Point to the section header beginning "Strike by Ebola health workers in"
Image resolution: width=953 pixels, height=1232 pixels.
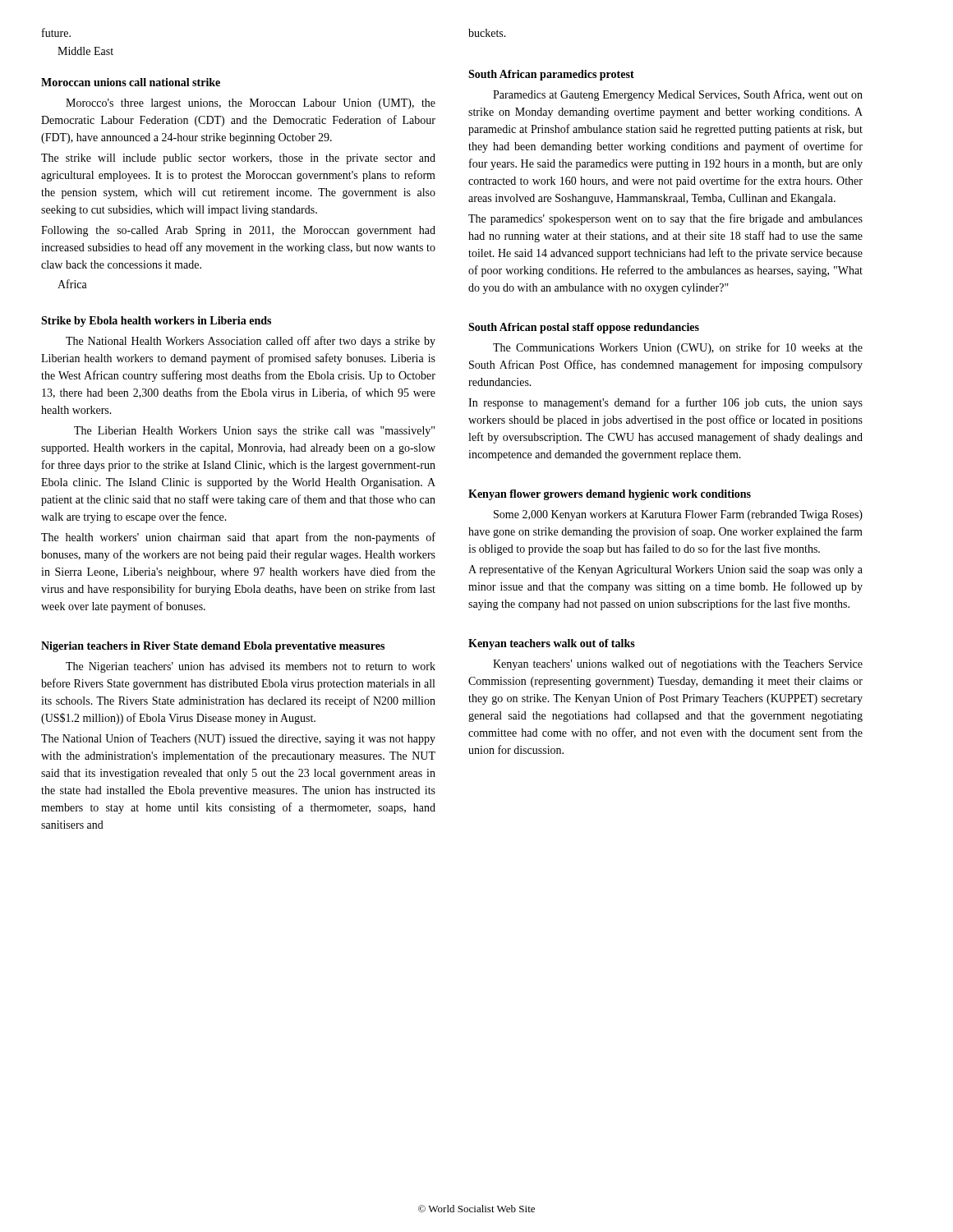(x=156, y=321)
